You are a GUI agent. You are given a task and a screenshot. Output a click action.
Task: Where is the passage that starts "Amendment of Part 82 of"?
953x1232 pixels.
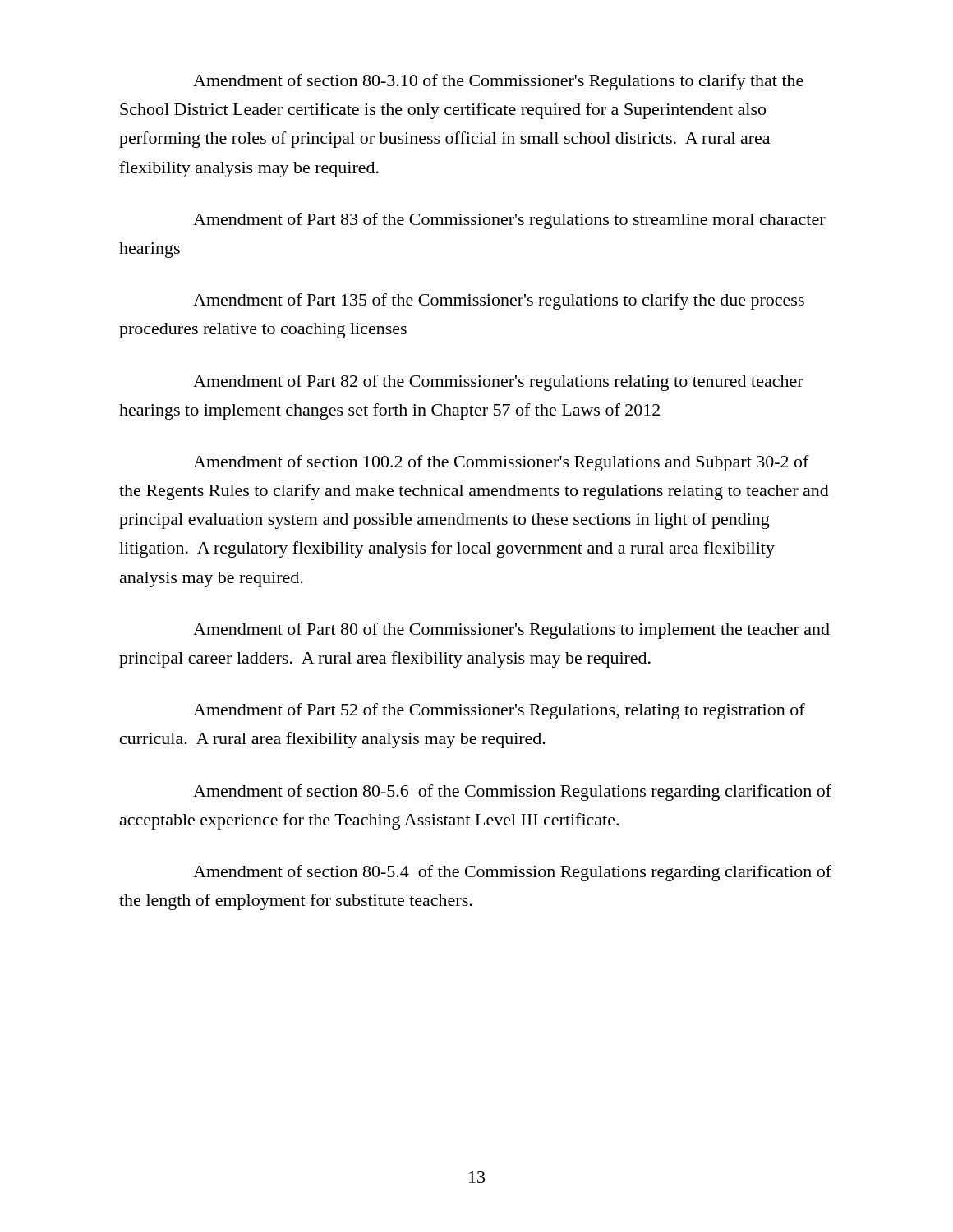(461, 395)
